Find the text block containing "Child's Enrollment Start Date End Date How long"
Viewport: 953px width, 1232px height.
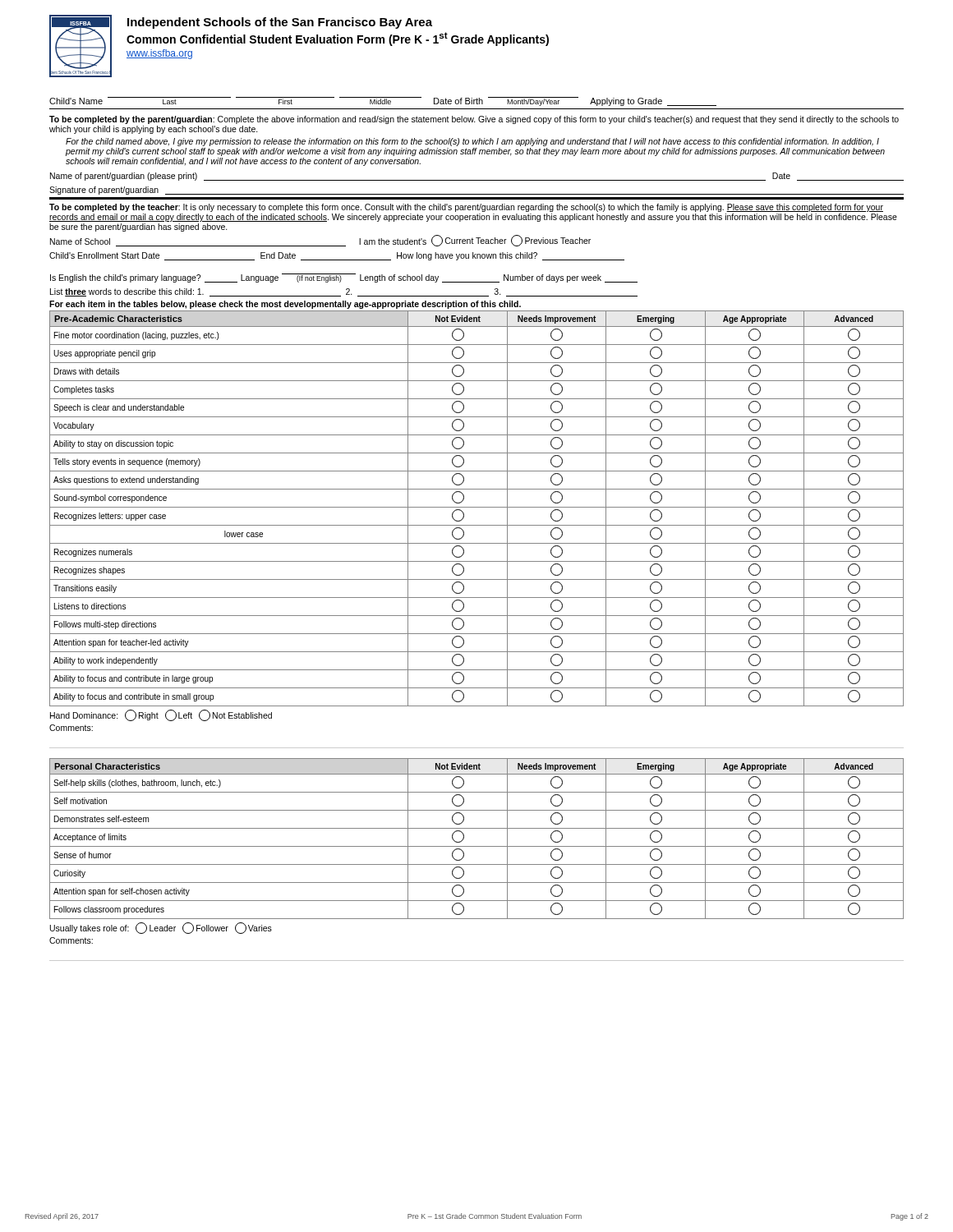(337, 254)
